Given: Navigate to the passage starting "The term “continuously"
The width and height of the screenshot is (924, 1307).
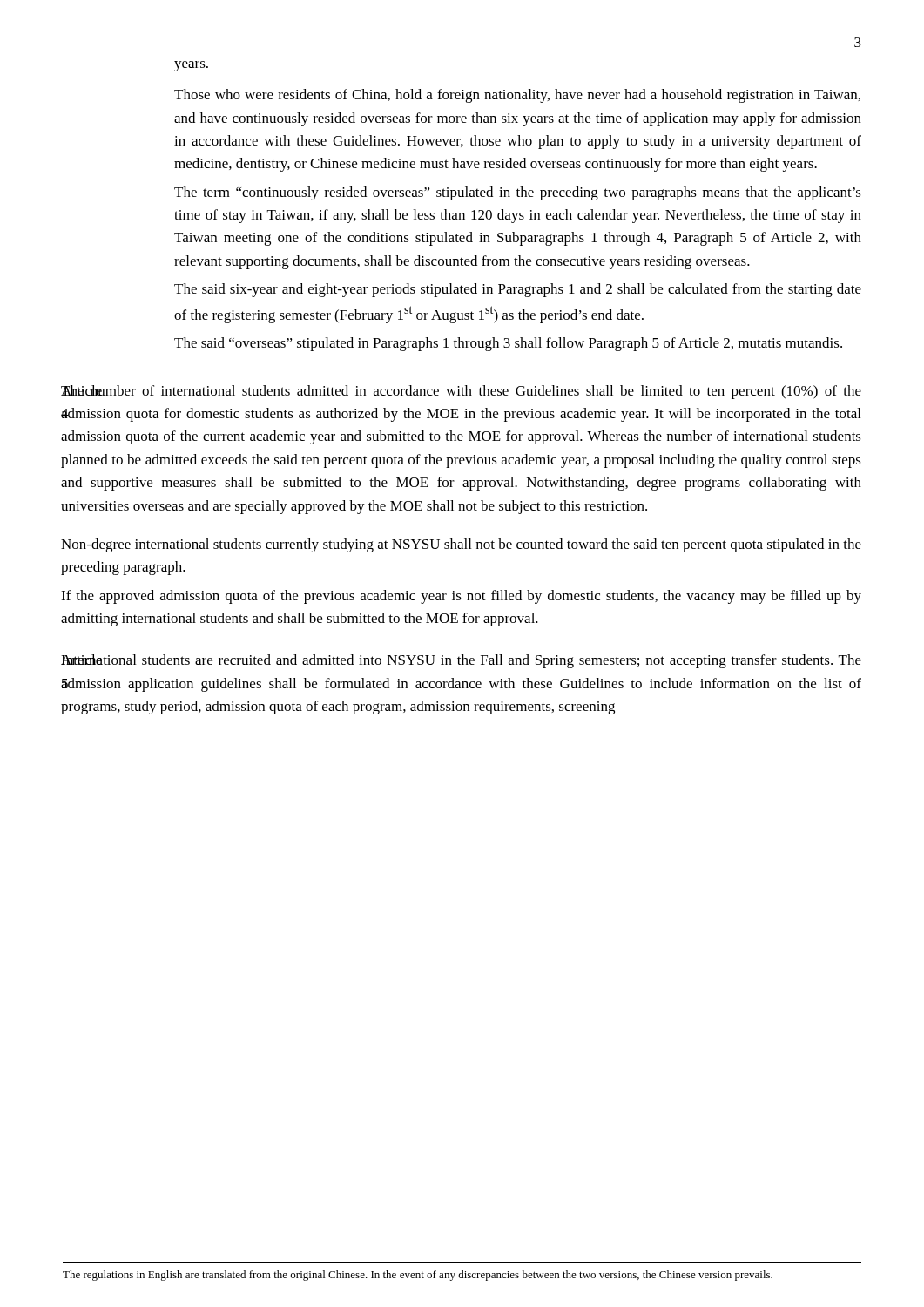Looking at the screenshot, I should [x=518, y=227].
